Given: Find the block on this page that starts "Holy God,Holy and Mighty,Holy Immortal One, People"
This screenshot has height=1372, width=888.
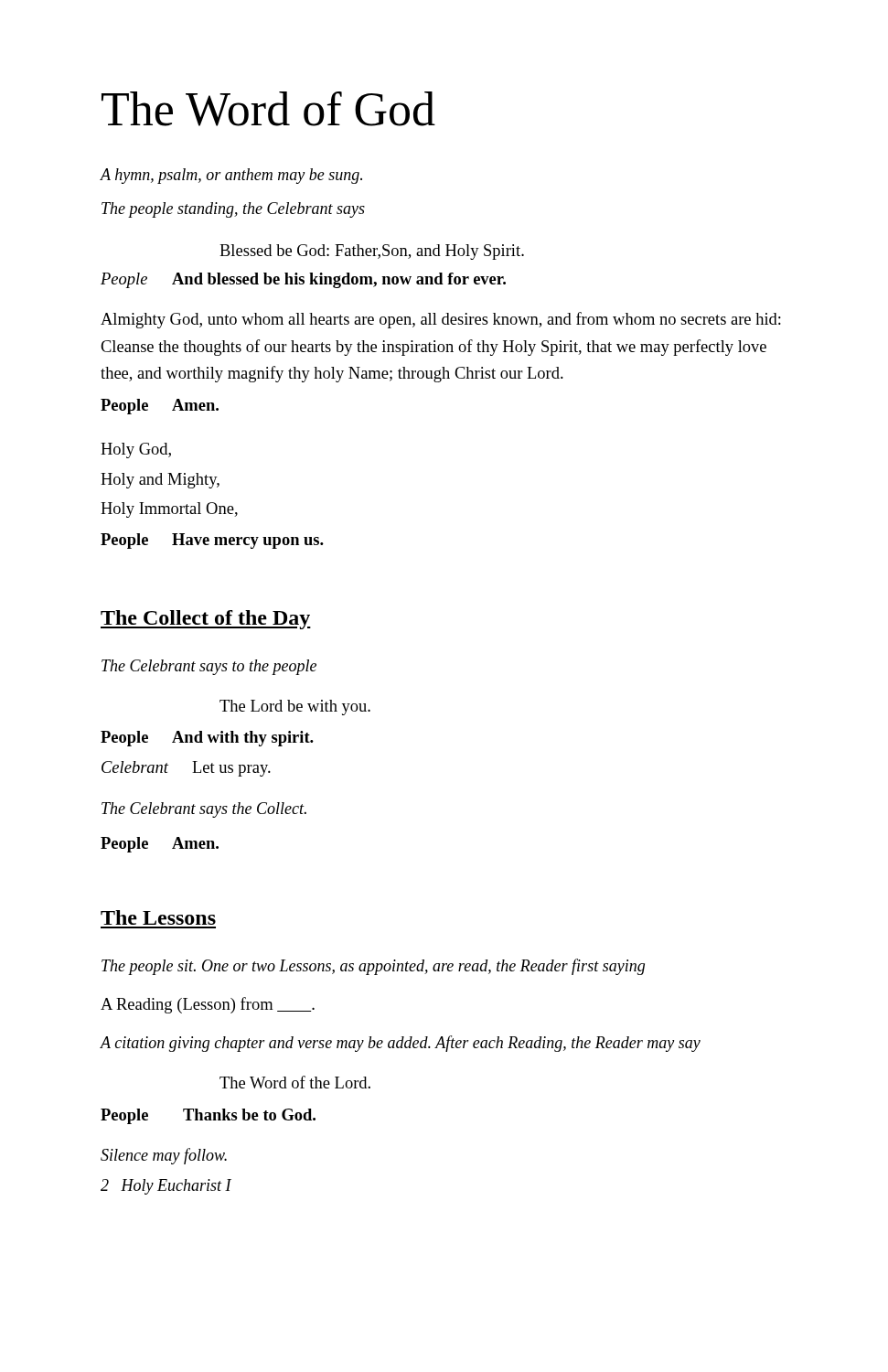Looking at the screenshot, I should (x=136, y=450).
